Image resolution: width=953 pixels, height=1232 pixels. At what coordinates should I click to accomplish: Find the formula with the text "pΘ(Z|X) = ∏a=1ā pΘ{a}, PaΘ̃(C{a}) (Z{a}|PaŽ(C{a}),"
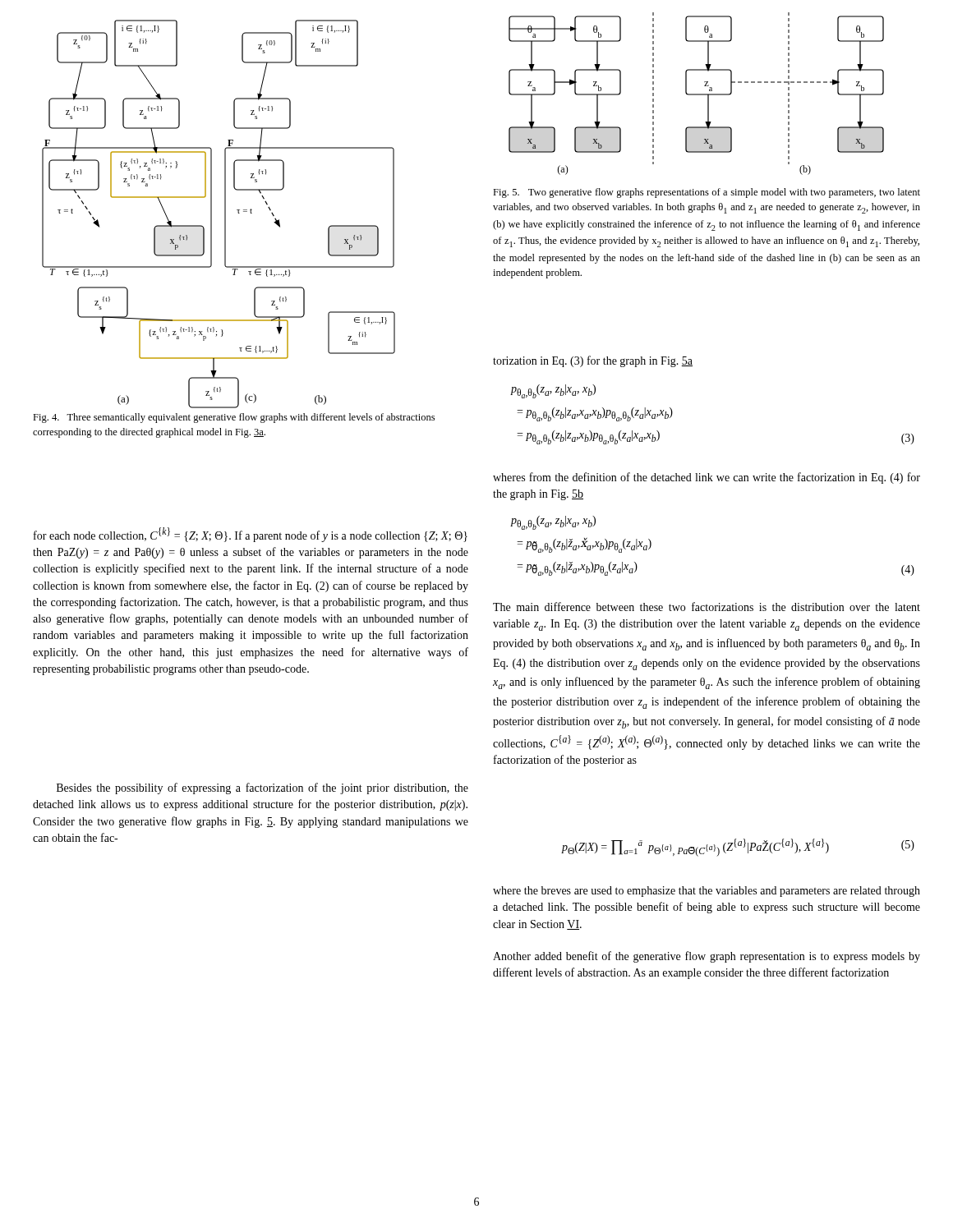[707, 846]
